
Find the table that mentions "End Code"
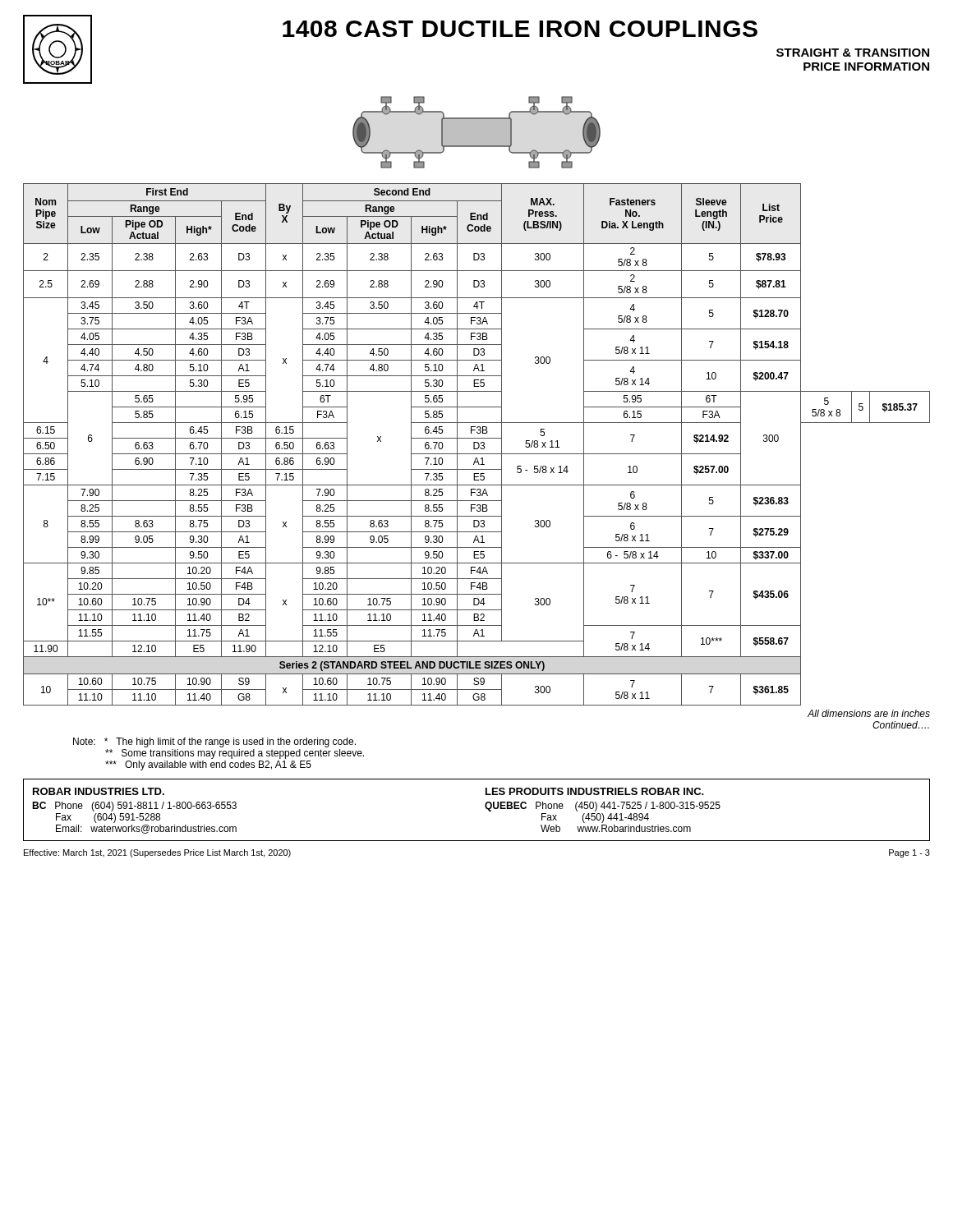pos(476,444)
